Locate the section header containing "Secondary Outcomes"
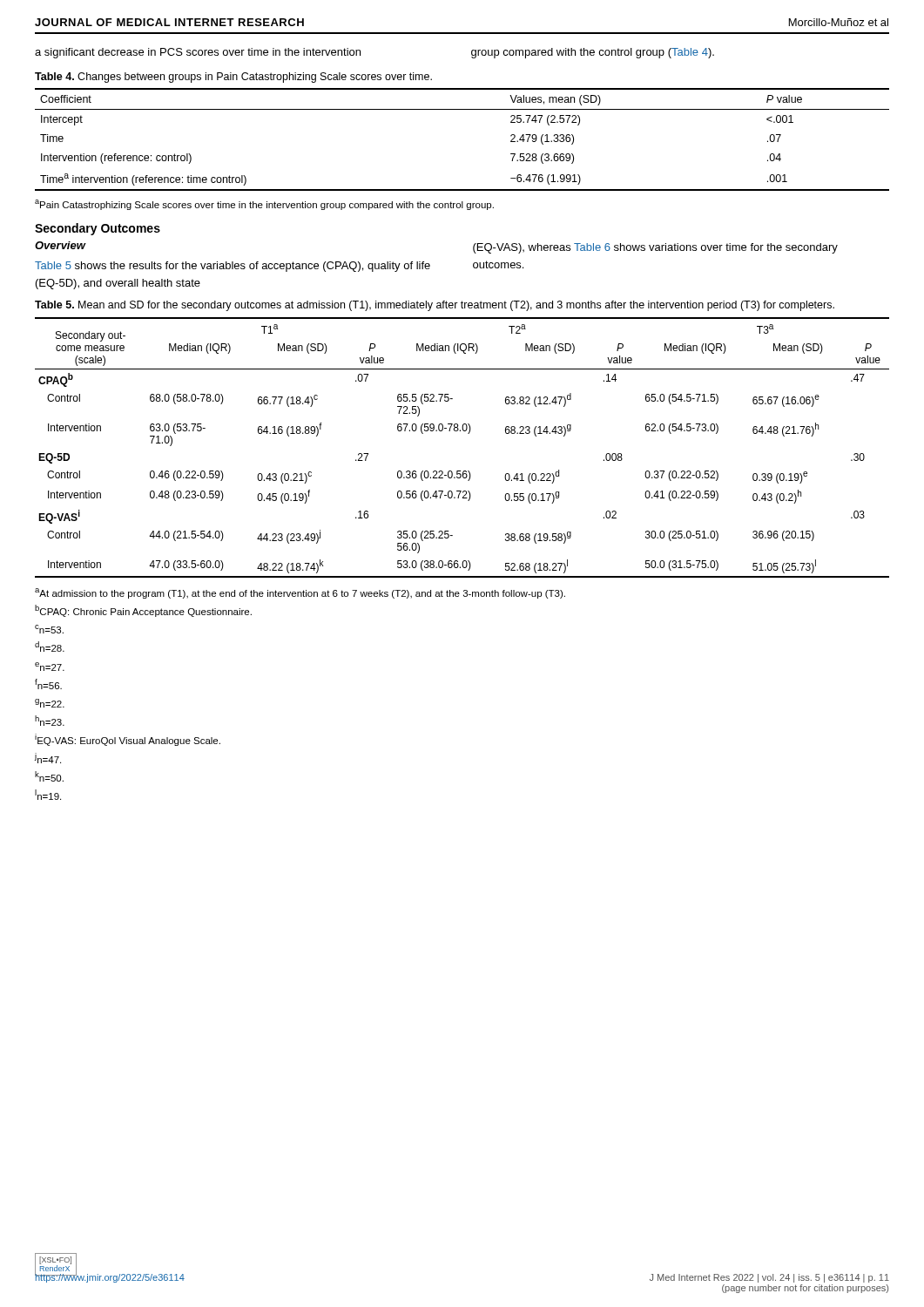The width and height of the screenshot is (924, 1307). 98,229
